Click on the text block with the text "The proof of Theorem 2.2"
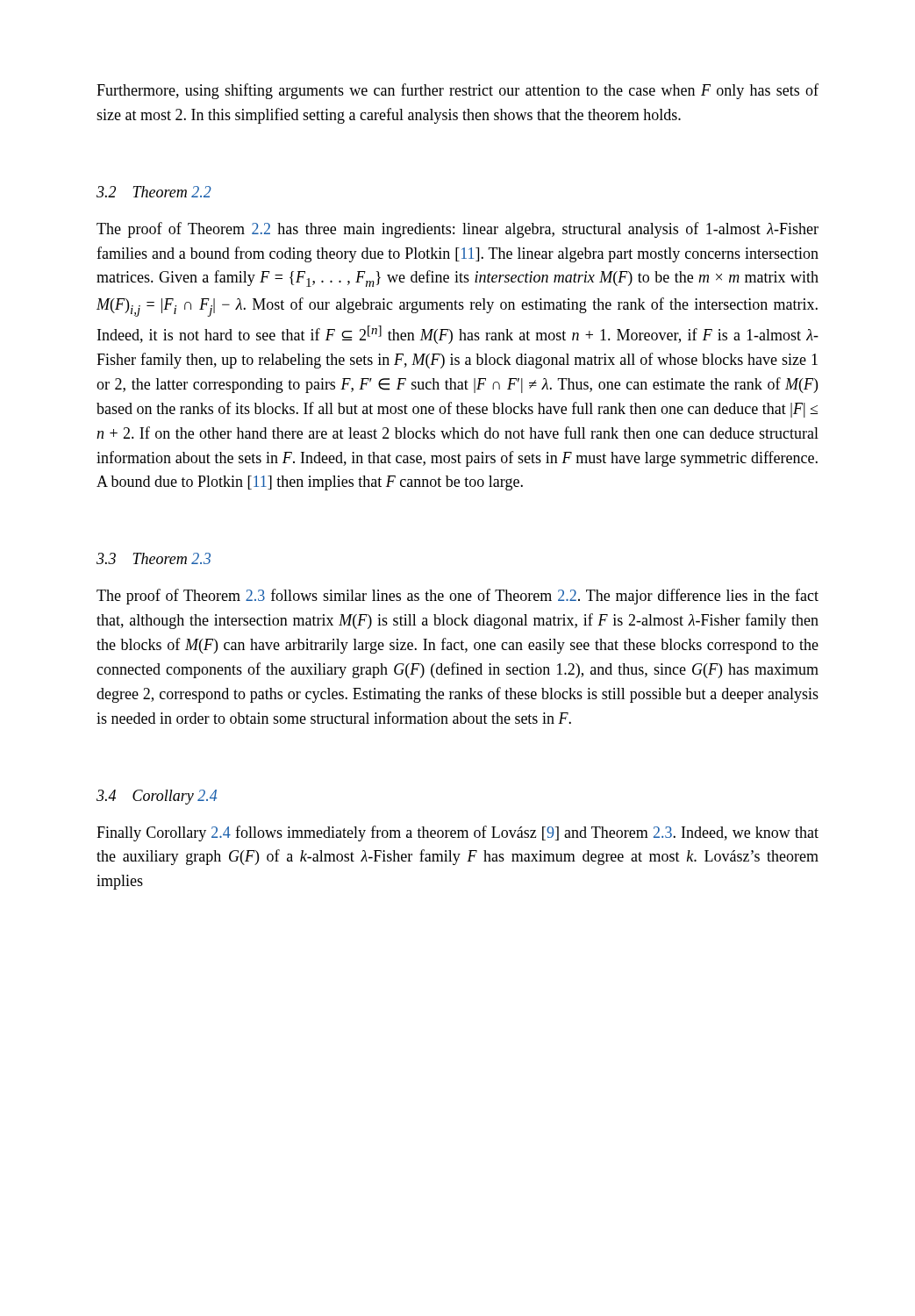Image resolution: width=915 pixels, height=1316 pixels. point(458,355)
